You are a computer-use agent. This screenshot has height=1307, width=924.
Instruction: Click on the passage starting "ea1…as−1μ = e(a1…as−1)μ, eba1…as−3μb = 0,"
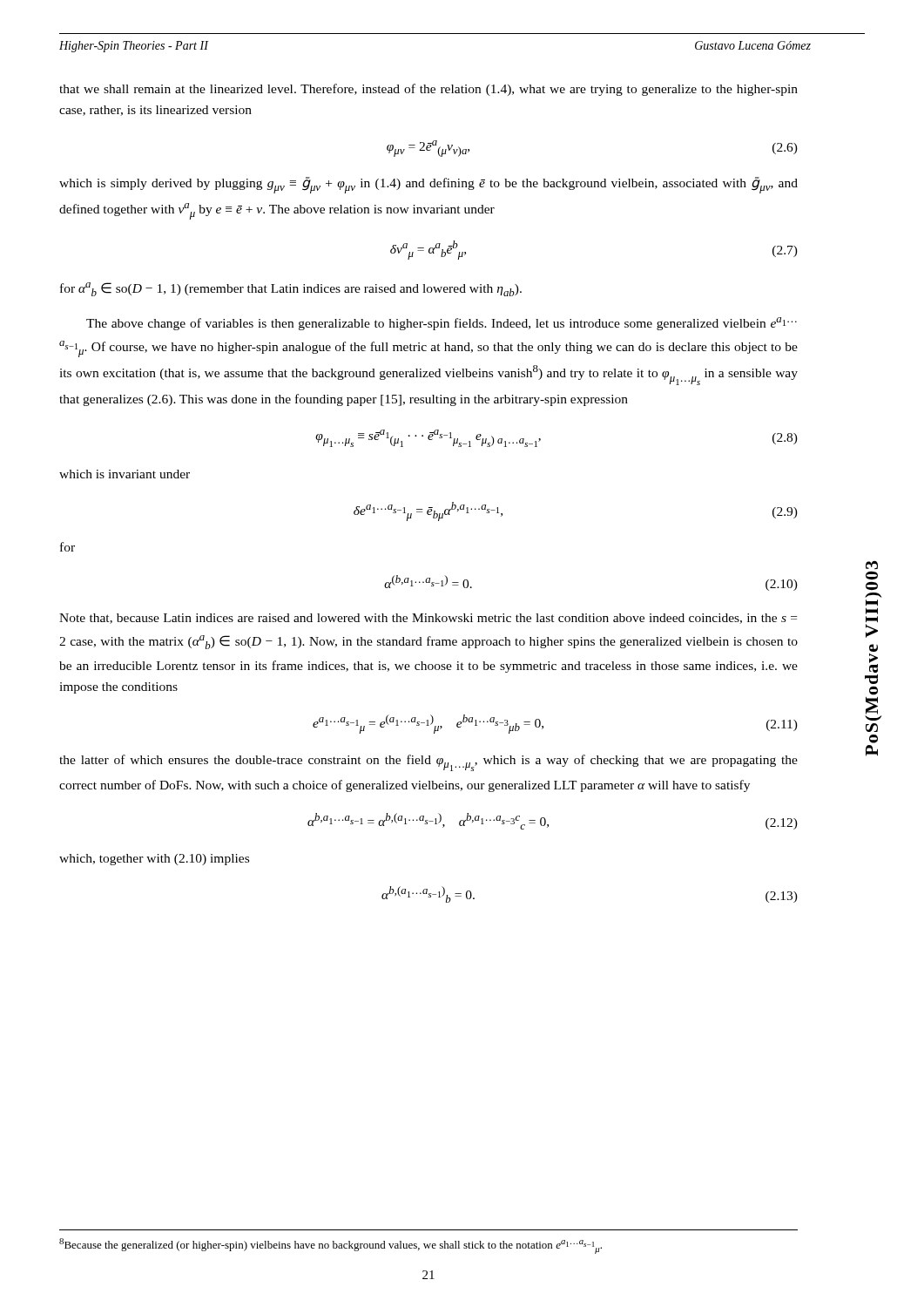pos(435,726)
